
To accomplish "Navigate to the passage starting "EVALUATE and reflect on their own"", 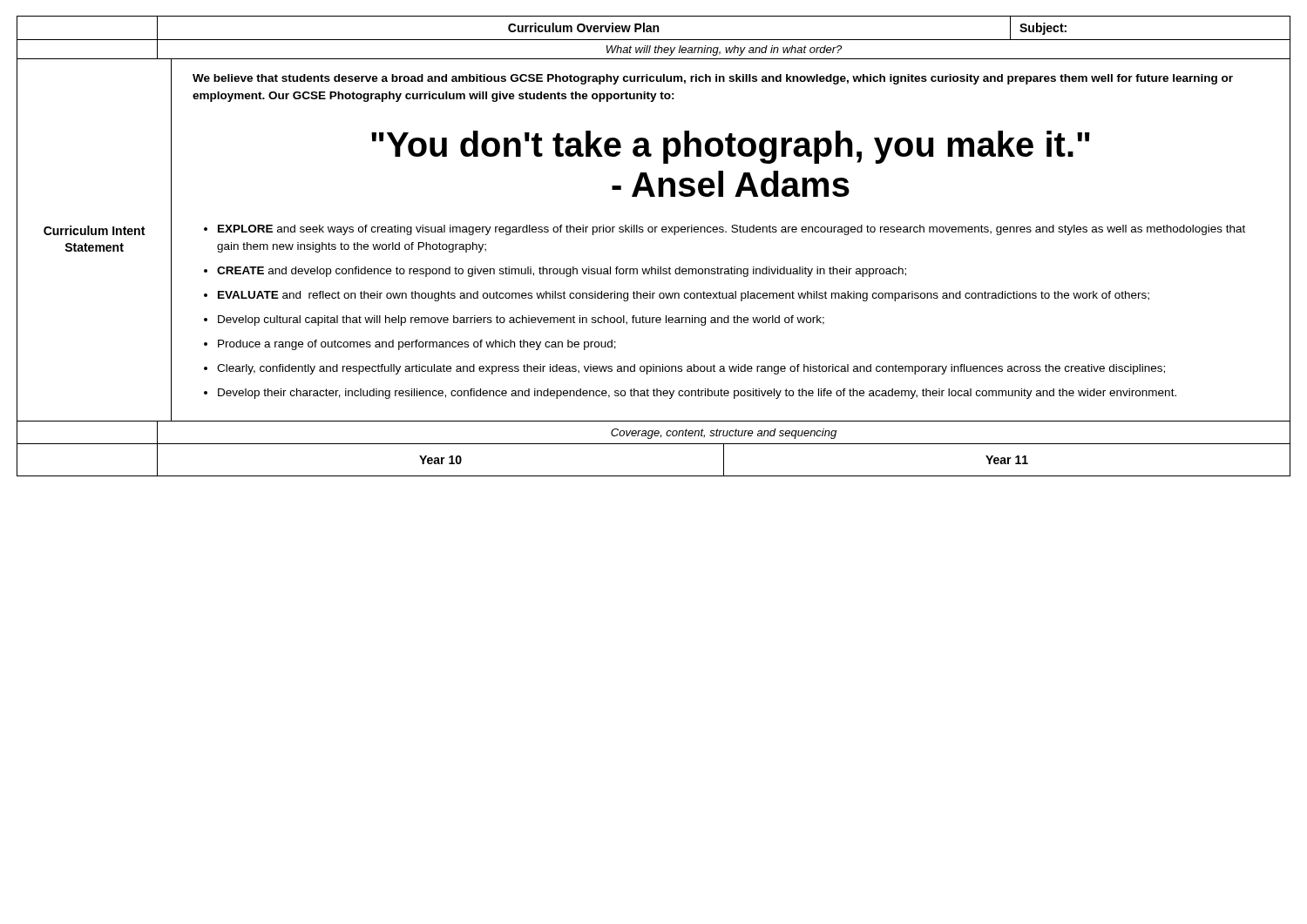I will (x=684, y=295).
